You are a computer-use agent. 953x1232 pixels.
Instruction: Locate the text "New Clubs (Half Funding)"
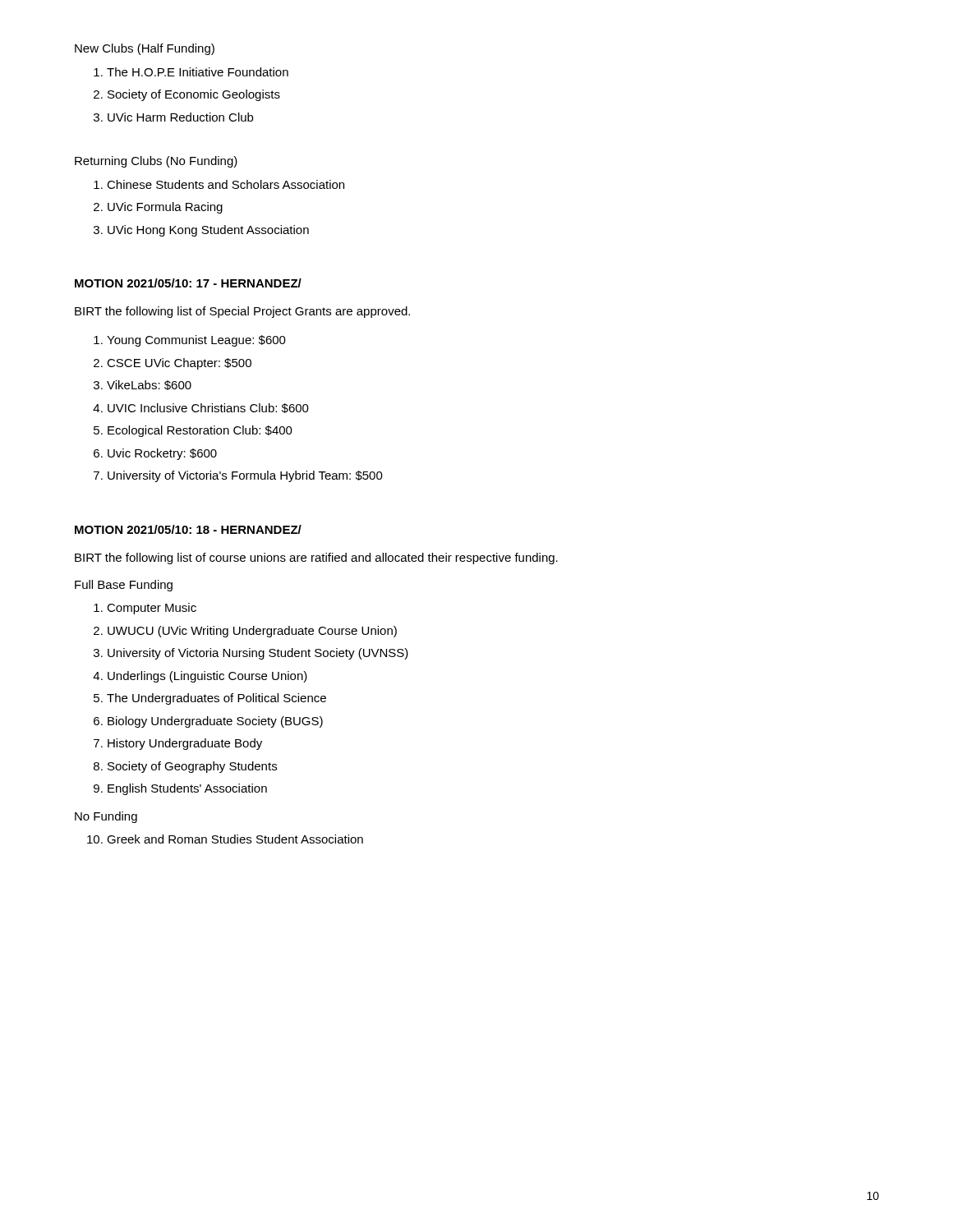point(144,48)
